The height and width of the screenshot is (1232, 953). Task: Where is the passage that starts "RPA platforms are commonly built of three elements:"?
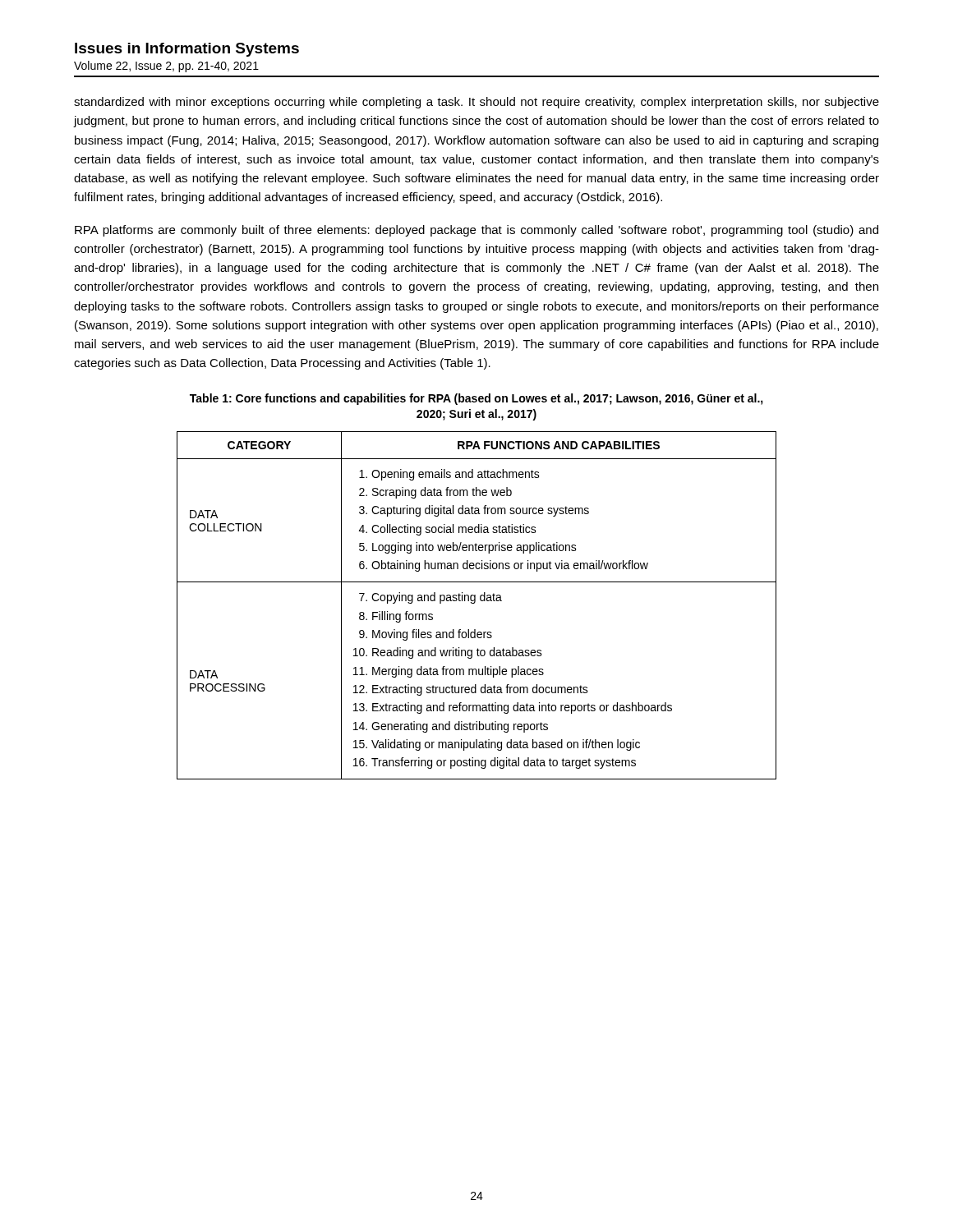coord(476,296)
